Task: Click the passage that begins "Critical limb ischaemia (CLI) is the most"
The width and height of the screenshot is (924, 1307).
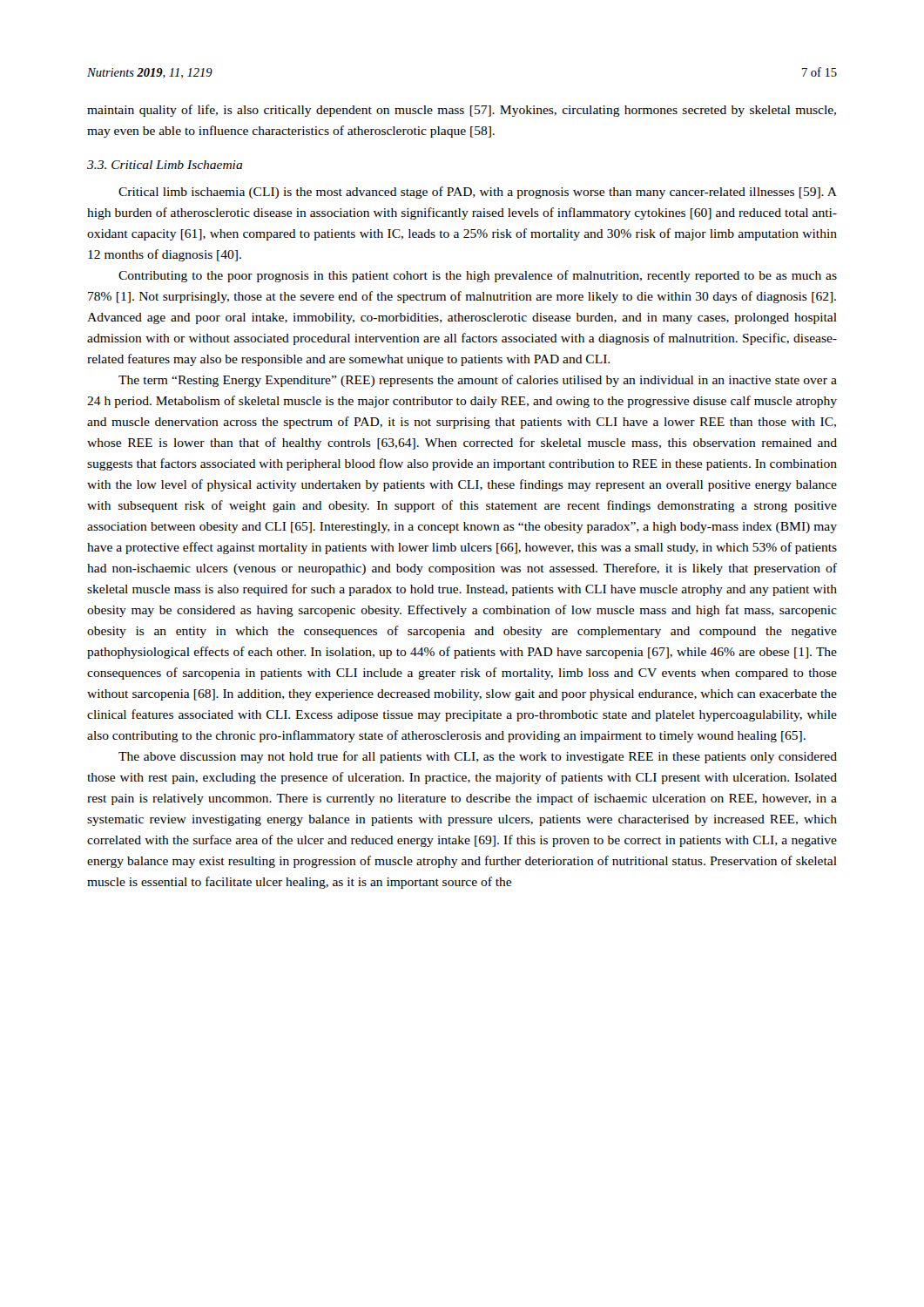Action: [462, 223]
